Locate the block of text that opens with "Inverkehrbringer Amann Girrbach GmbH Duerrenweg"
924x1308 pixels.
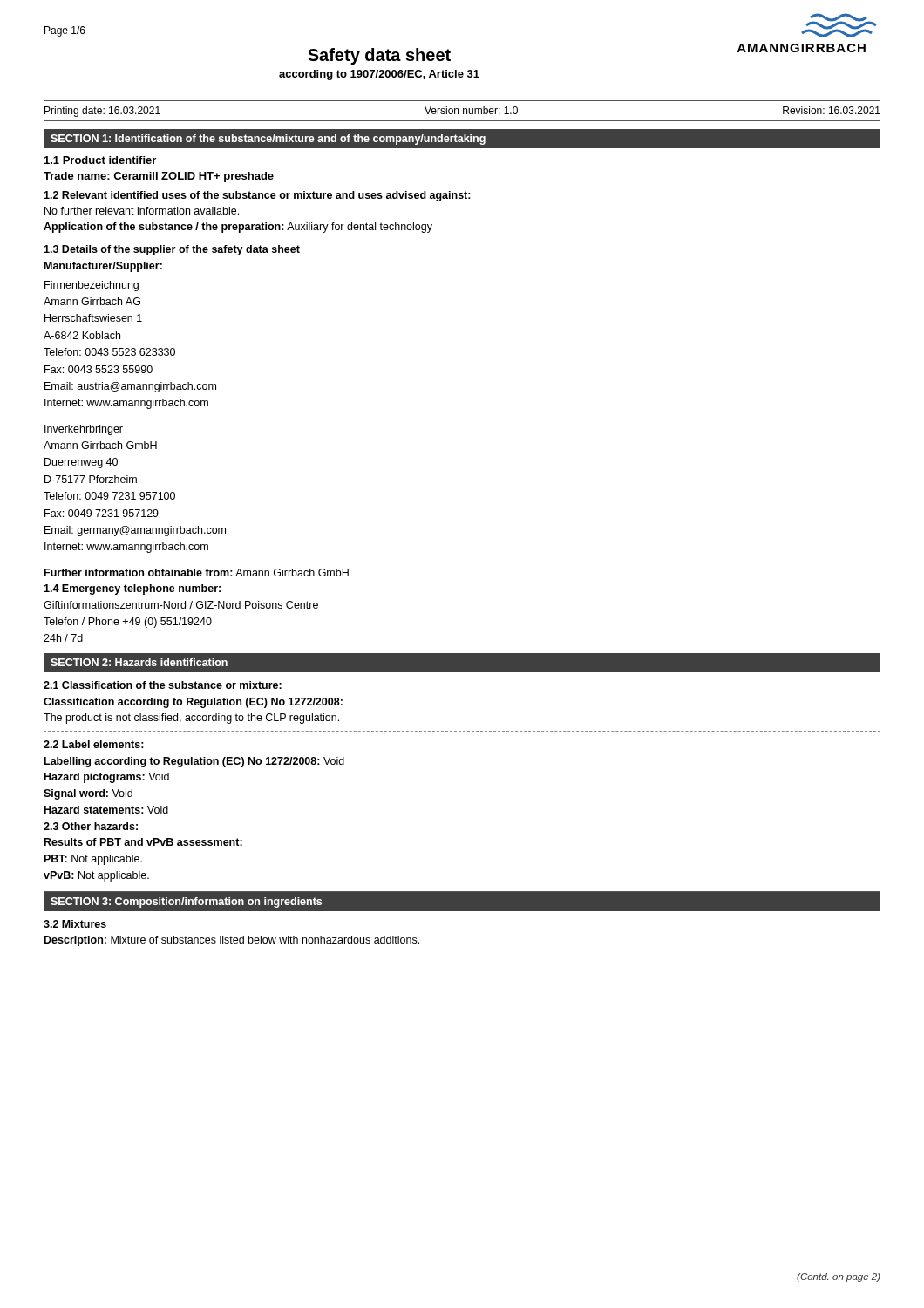point(135,488)
